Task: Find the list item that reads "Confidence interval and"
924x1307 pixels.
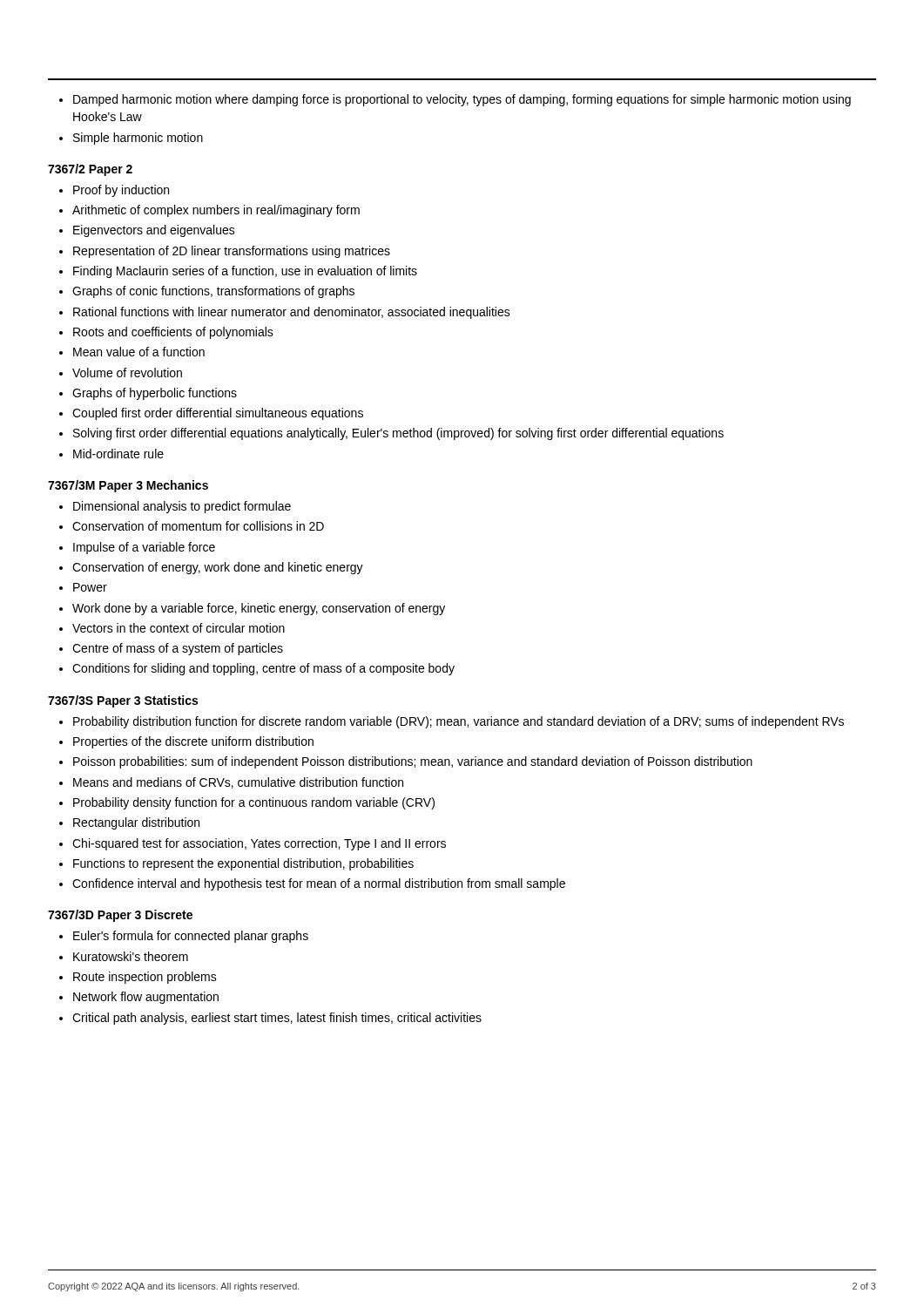Action: (474, 884)
